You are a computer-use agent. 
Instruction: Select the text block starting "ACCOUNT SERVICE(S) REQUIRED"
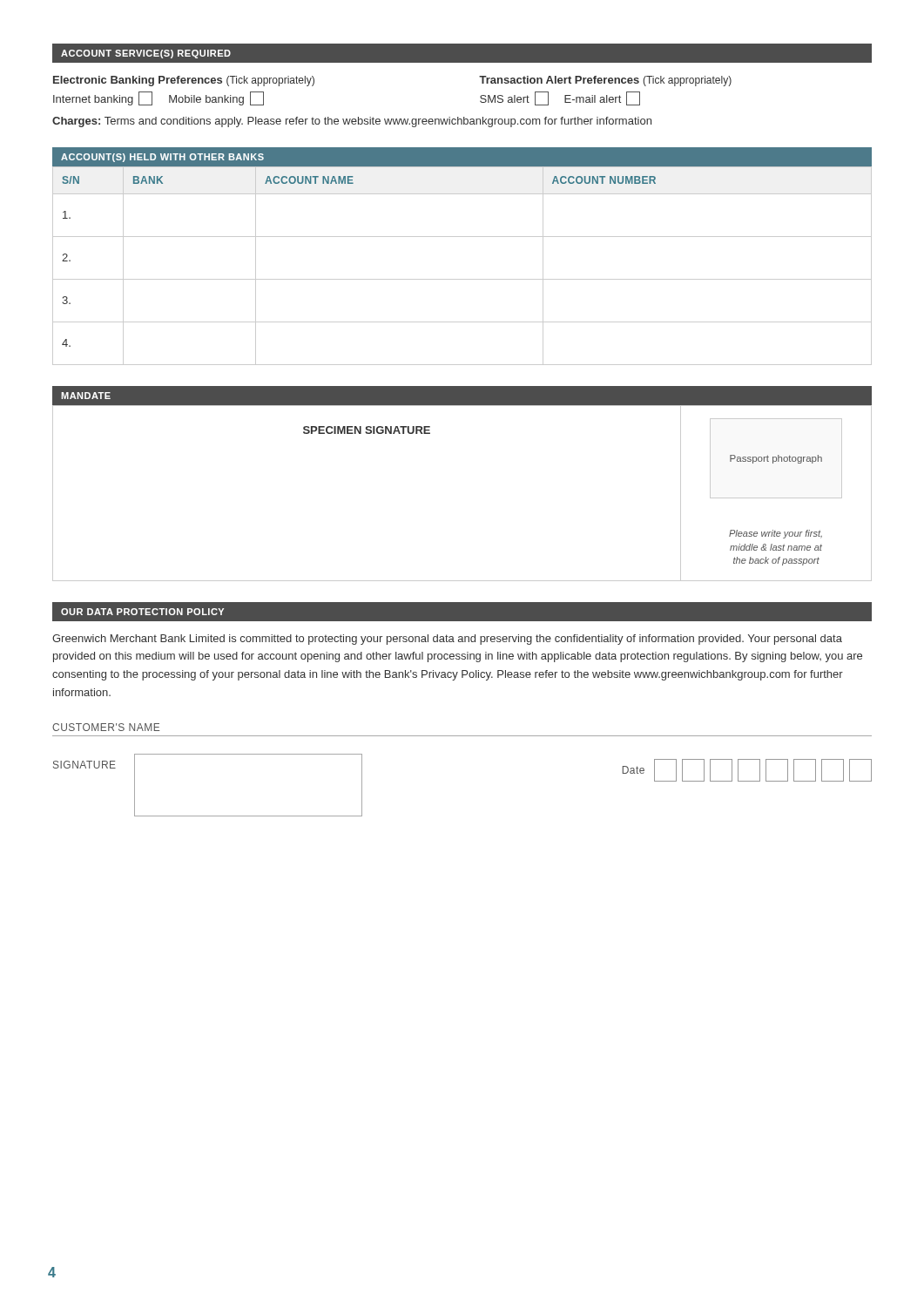click(146, 53)
